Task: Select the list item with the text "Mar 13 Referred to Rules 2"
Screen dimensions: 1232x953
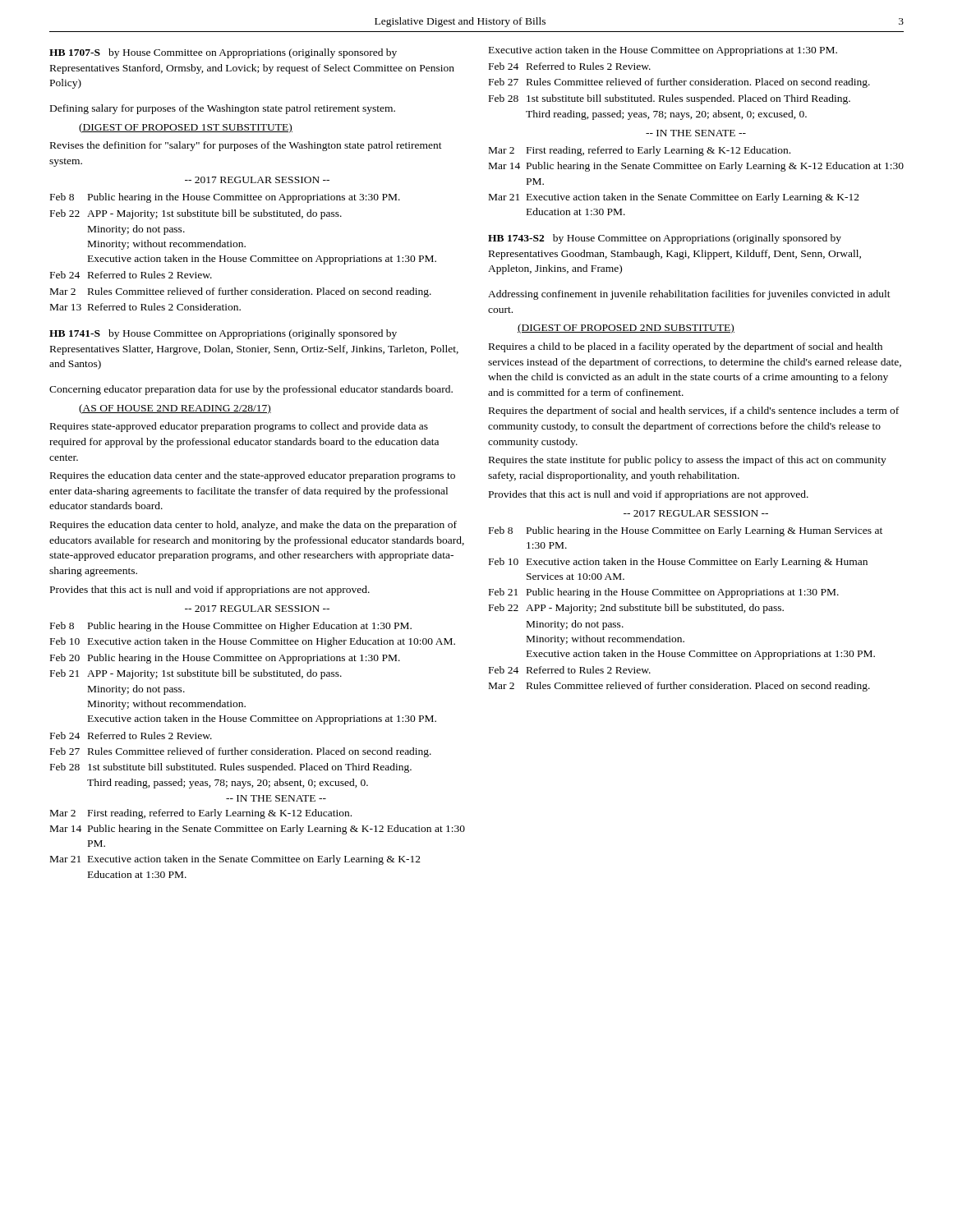Action: (x=145, y=307)
